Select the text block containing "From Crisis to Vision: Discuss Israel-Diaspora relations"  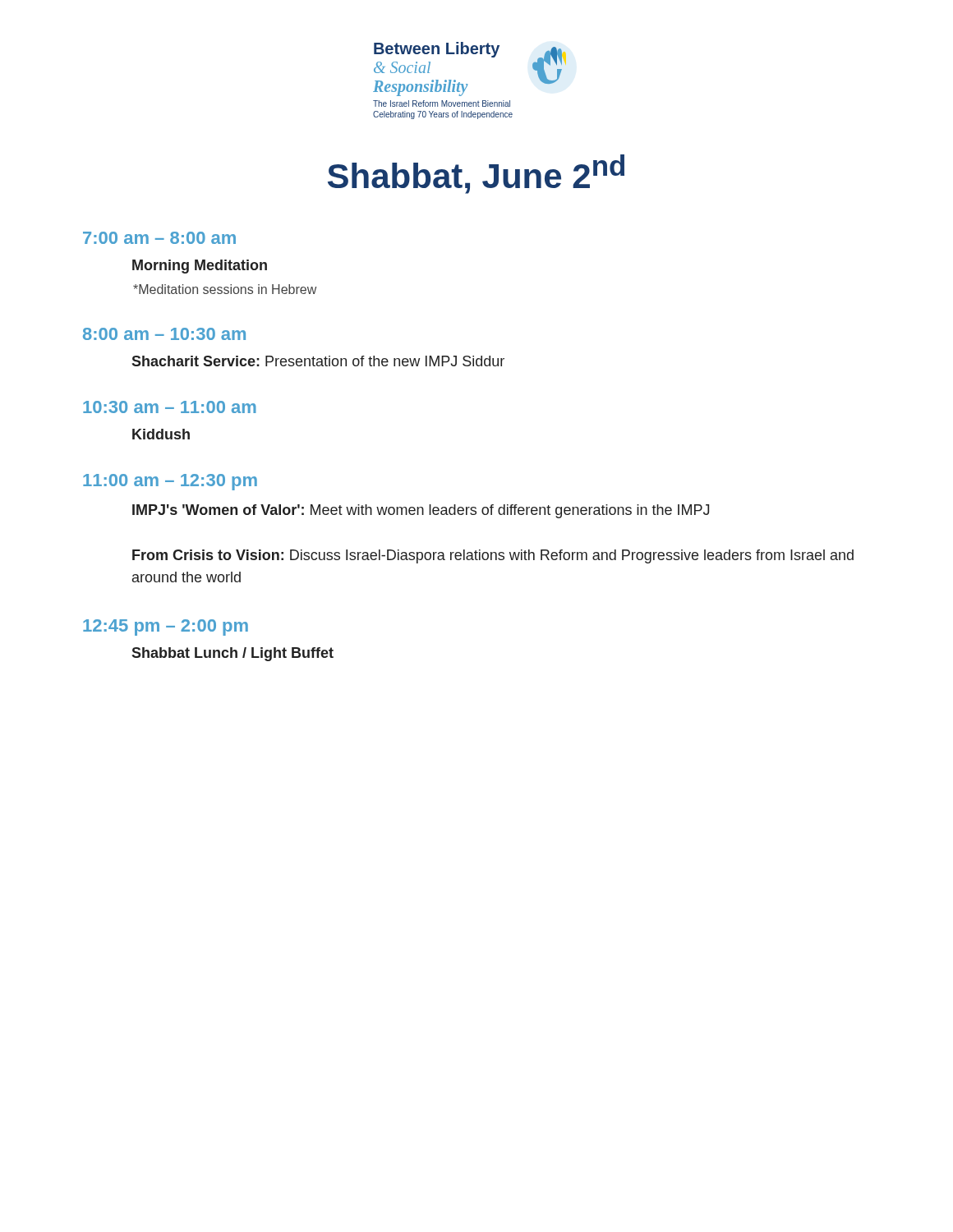click(501, 567)
